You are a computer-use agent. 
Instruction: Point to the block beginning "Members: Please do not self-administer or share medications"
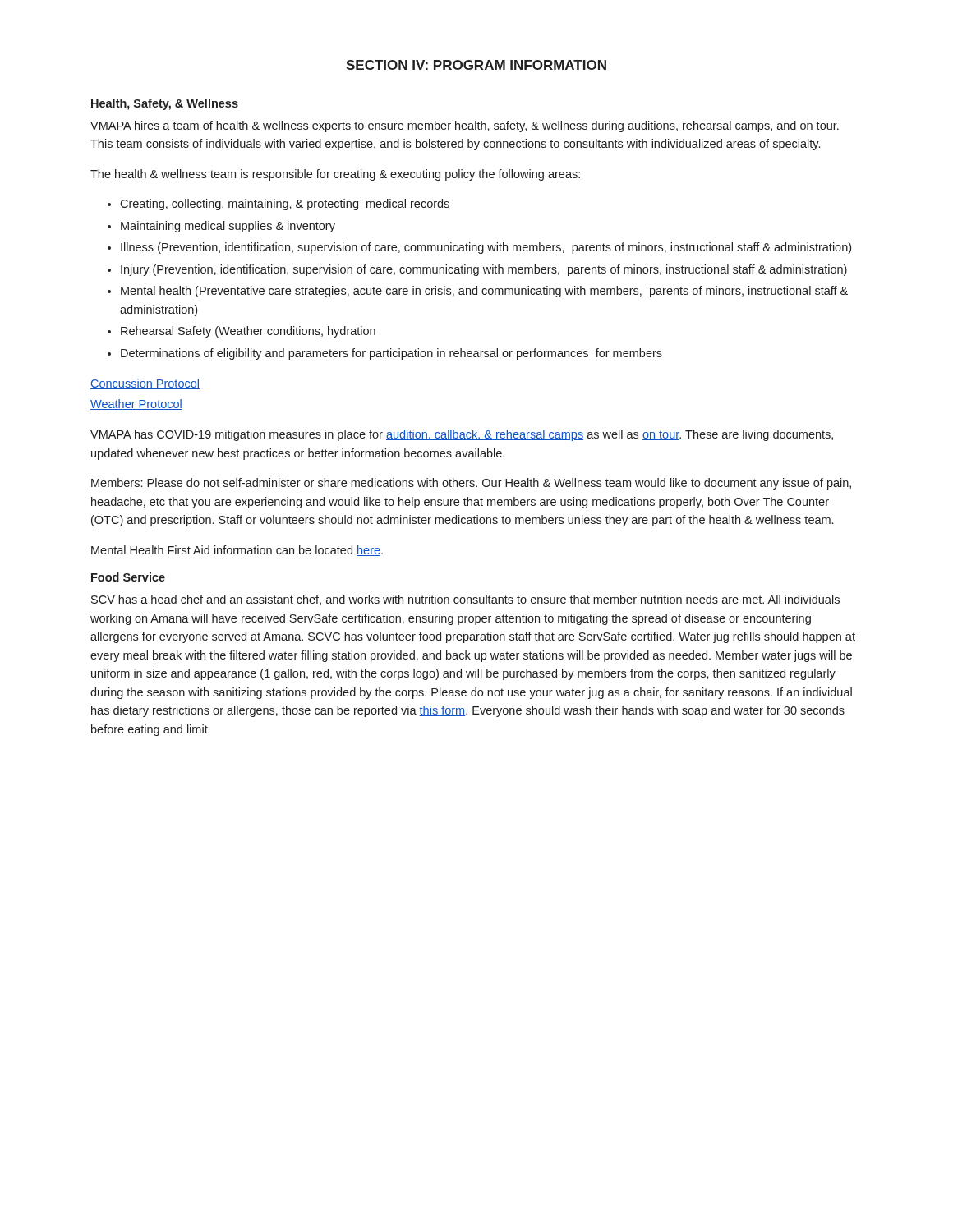coord(476,502)
